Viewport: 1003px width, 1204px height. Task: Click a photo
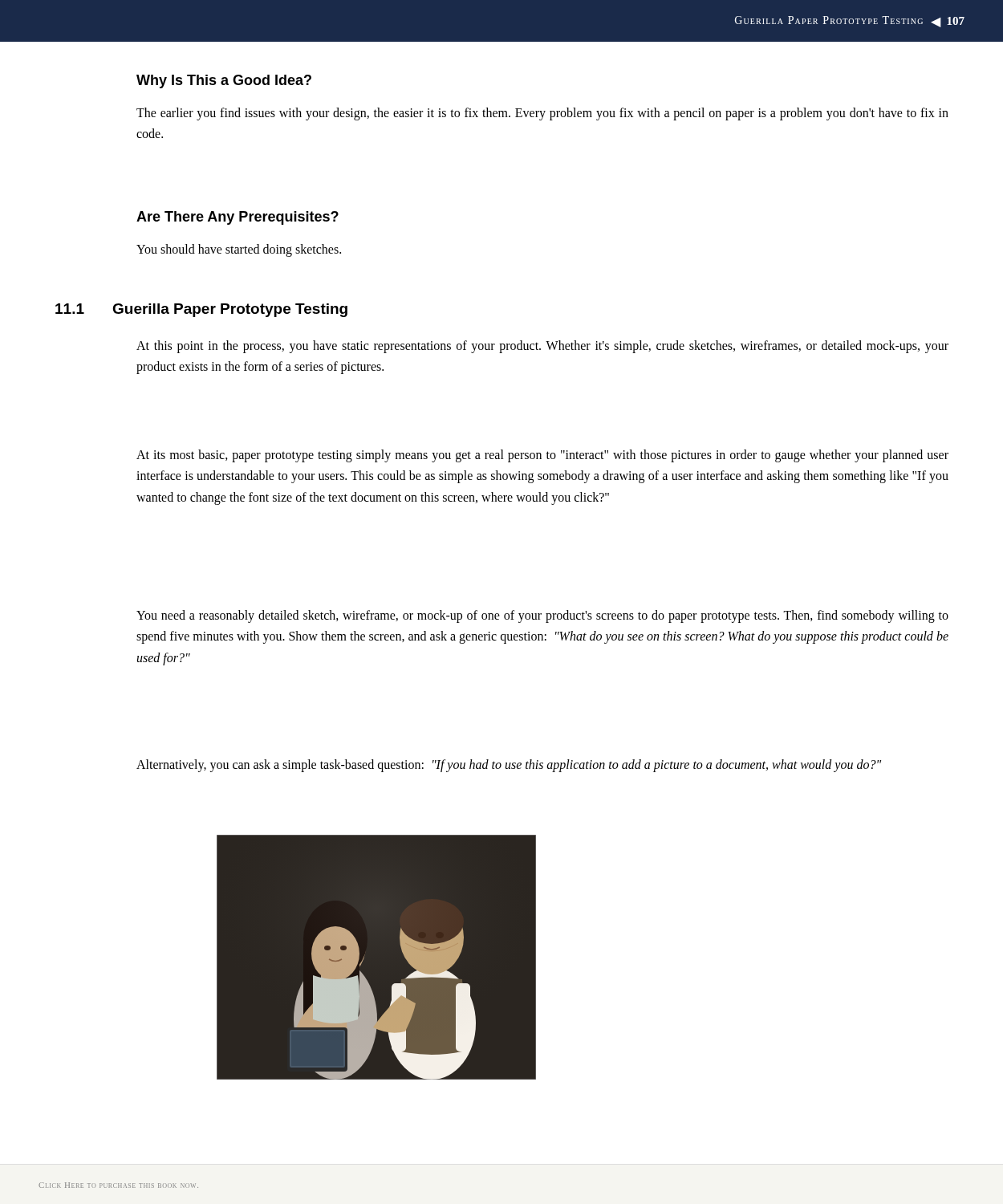pos(376,957)
